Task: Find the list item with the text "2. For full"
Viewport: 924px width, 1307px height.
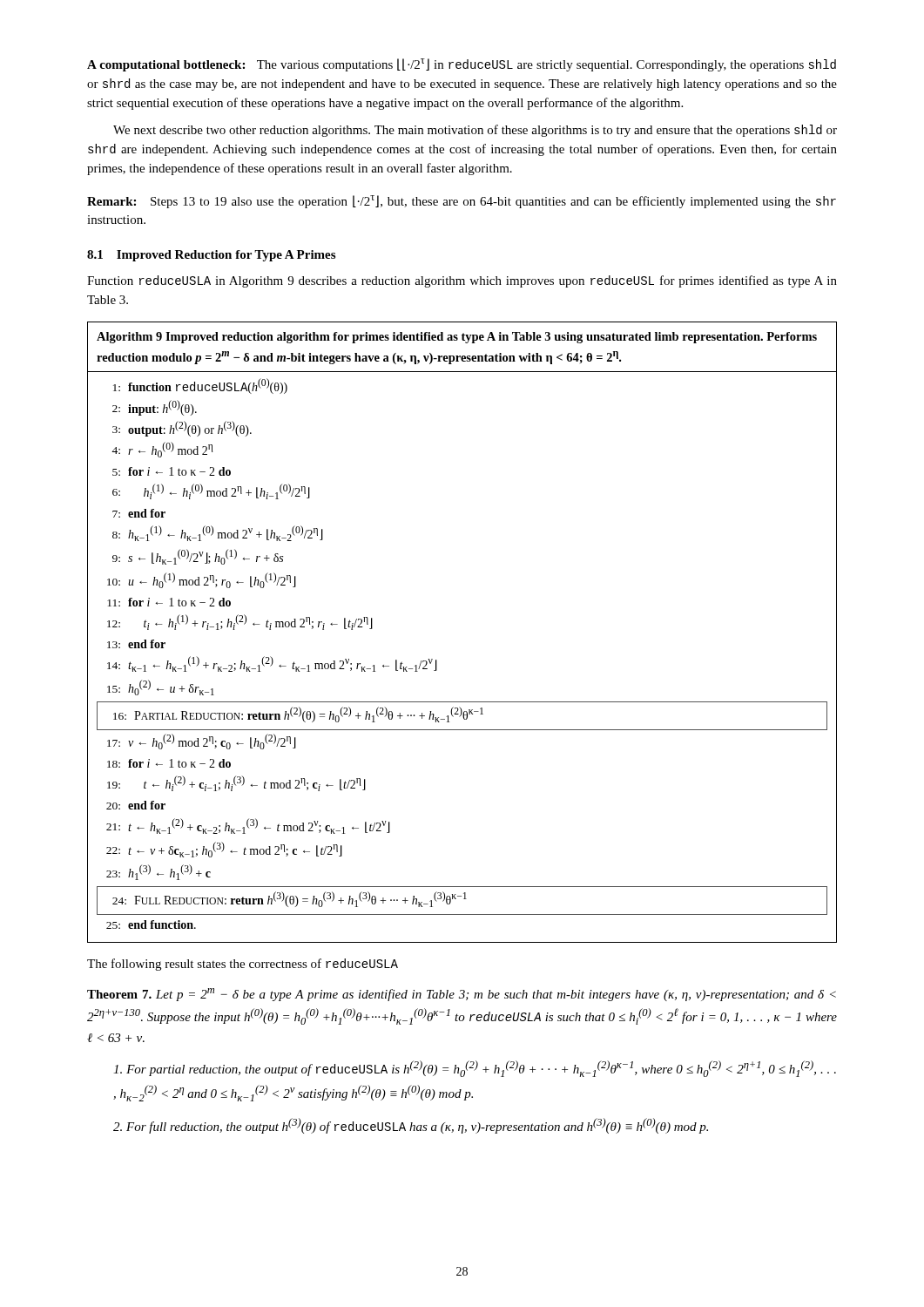Action: point(475,1126)
